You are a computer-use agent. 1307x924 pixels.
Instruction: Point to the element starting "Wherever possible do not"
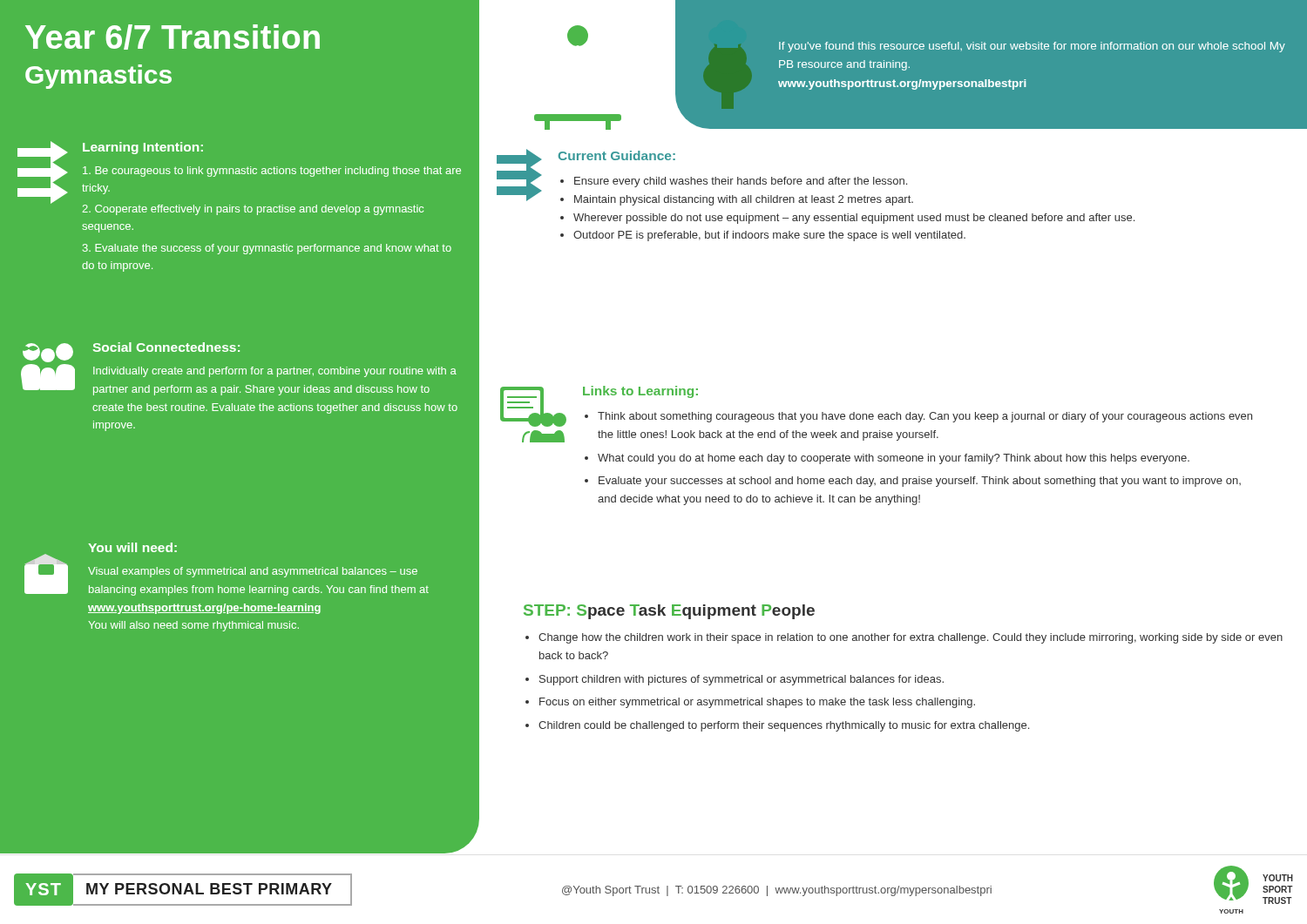pyautogui.click(x=855, y=217)
